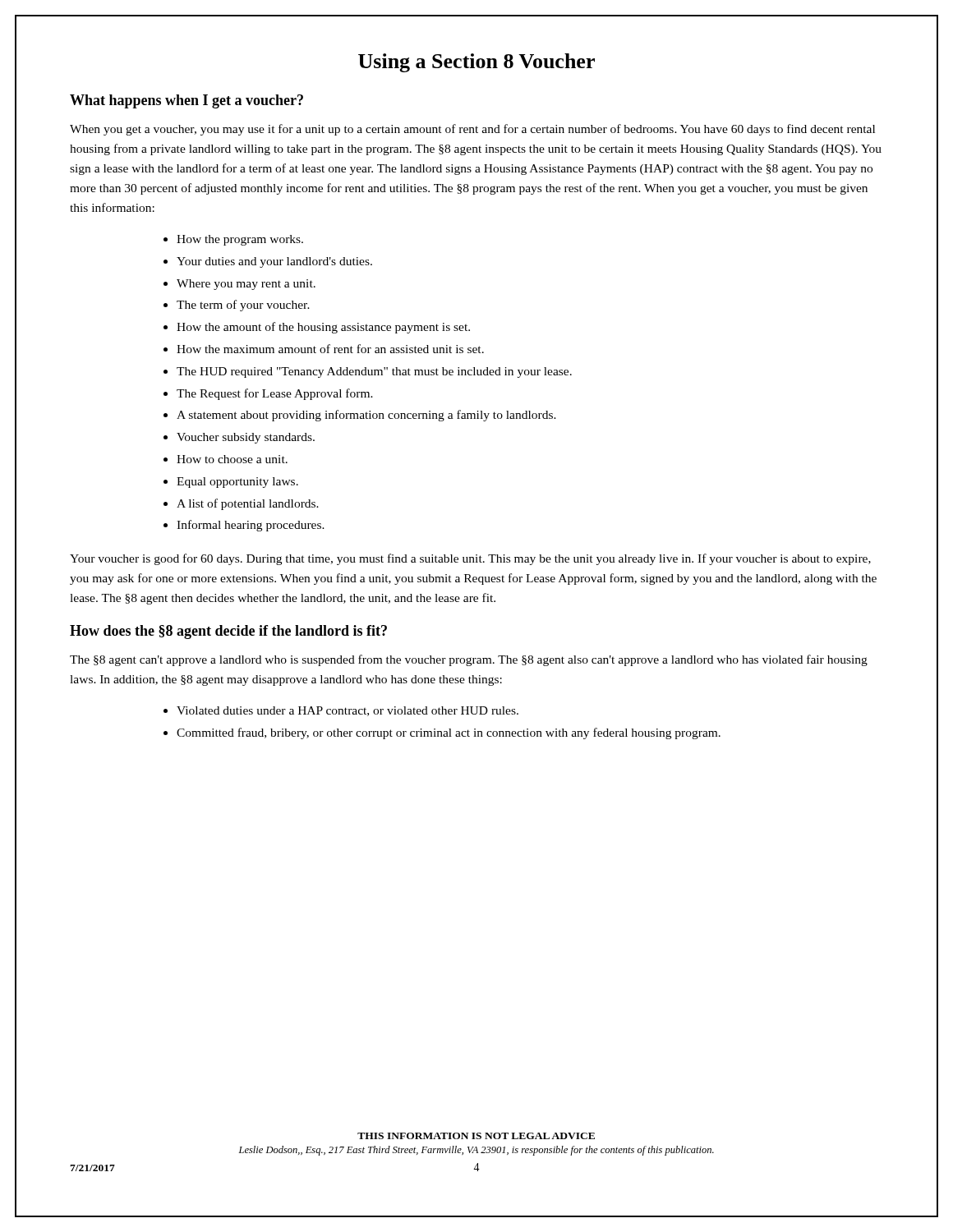This screenshot has height=1232, width=953.
Task: Find "Using a Section 8 Voucher" on this page
Action: [x=476, y=62]
